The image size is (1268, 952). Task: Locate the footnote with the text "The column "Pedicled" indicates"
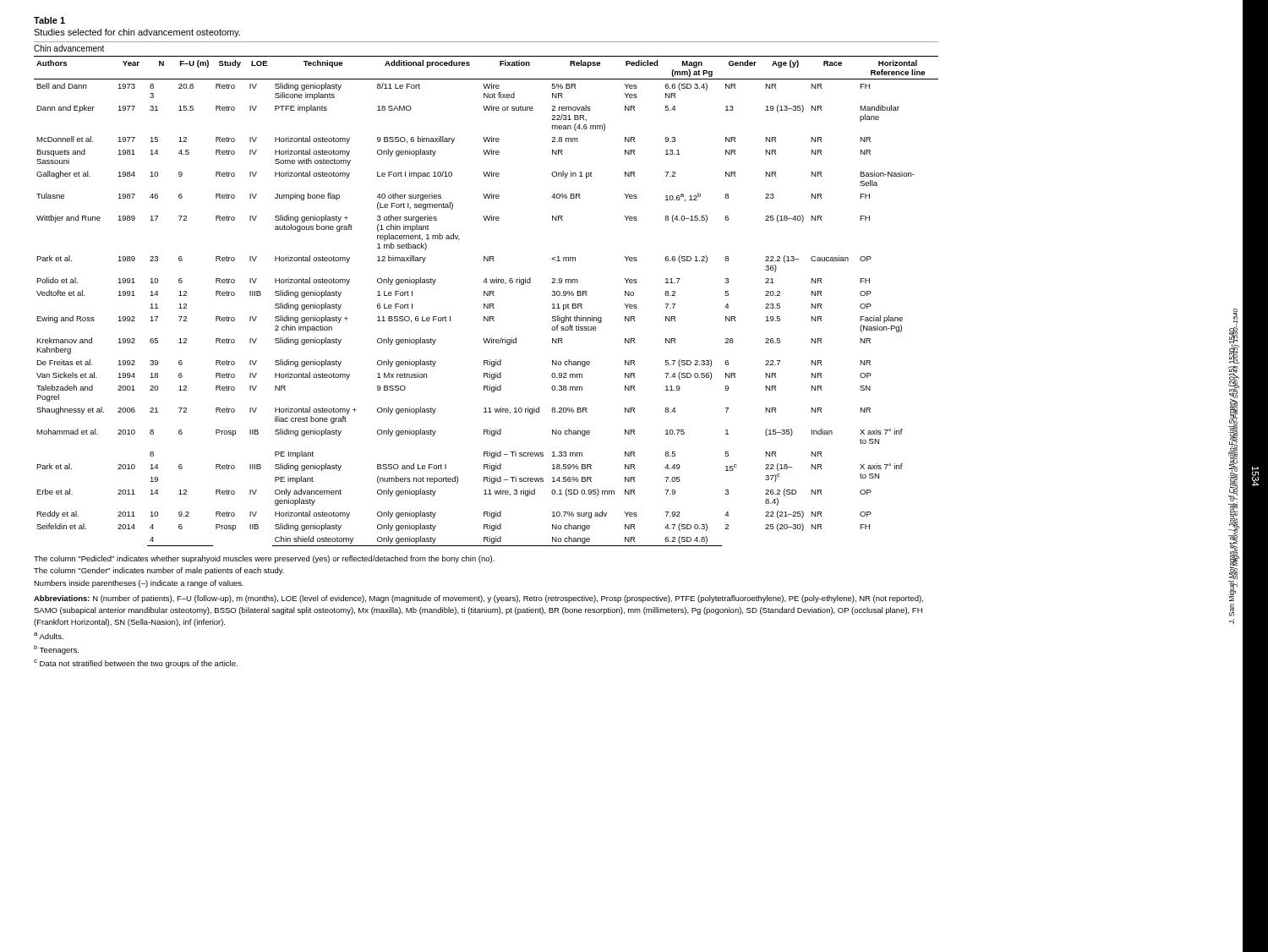click(264, 558)
